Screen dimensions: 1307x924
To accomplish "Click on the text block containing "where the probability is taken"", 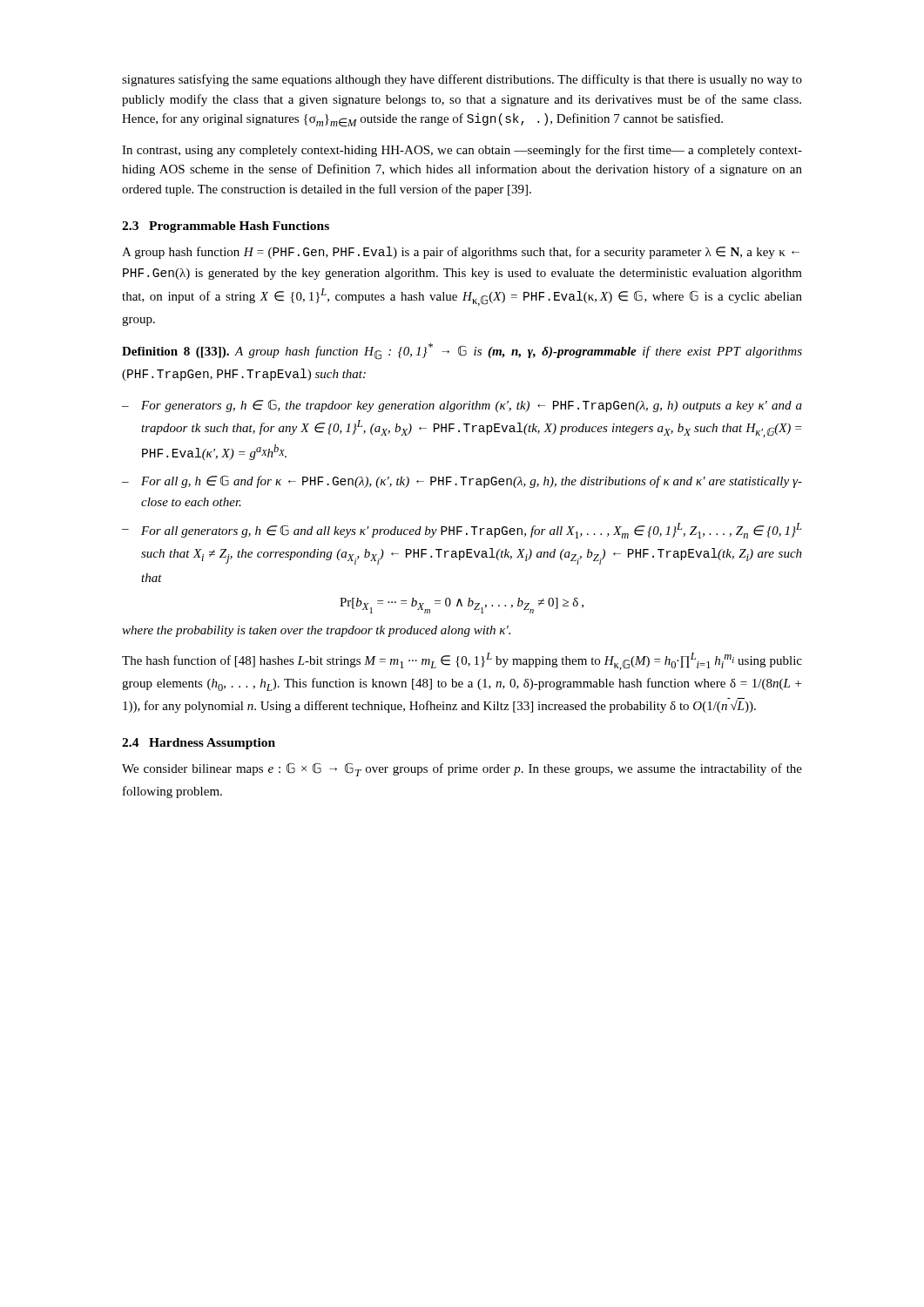I will pos(462,630).
